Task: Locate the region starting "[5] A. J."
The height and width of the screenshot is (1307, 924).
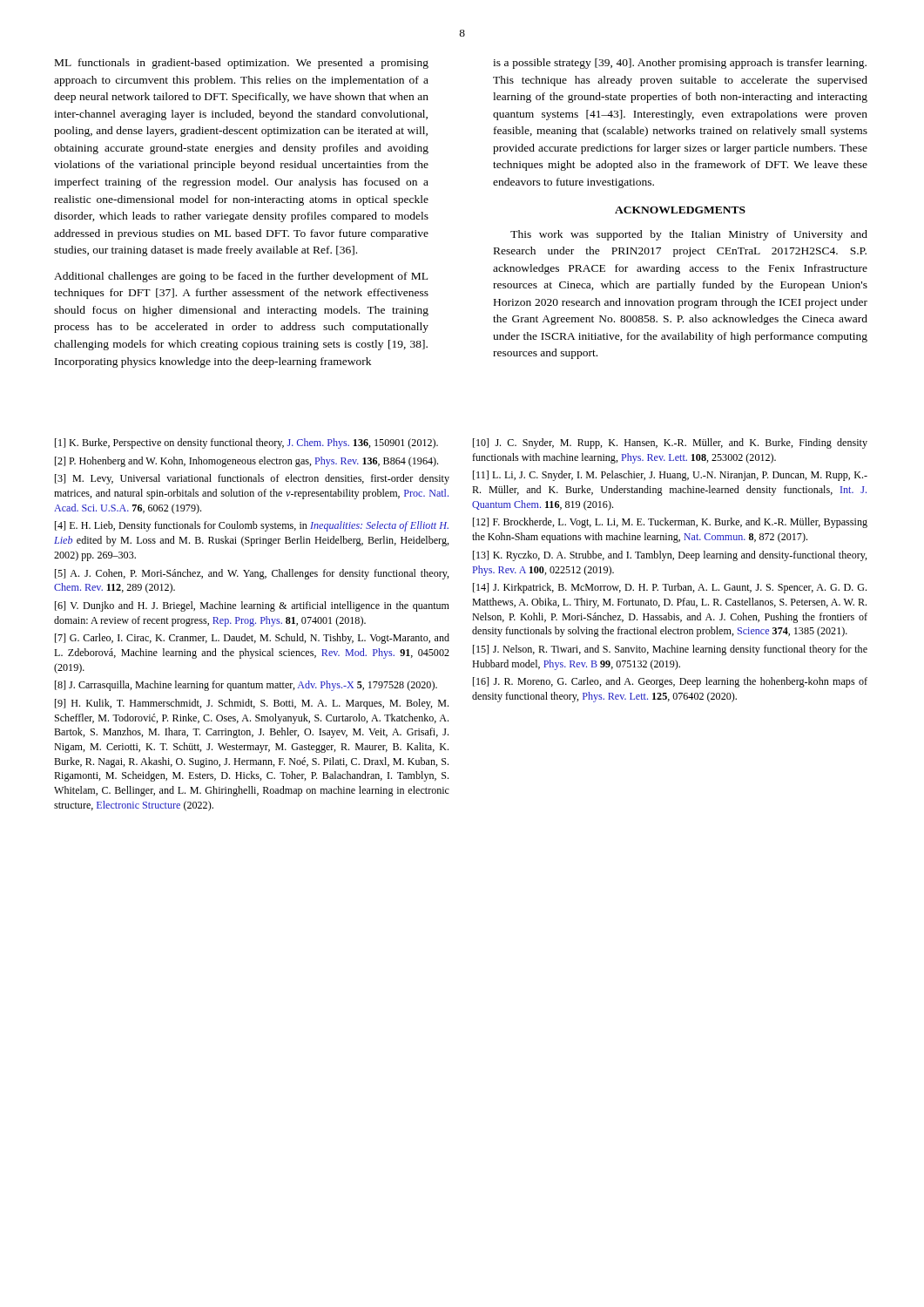Action: click(x=252, y=580)
